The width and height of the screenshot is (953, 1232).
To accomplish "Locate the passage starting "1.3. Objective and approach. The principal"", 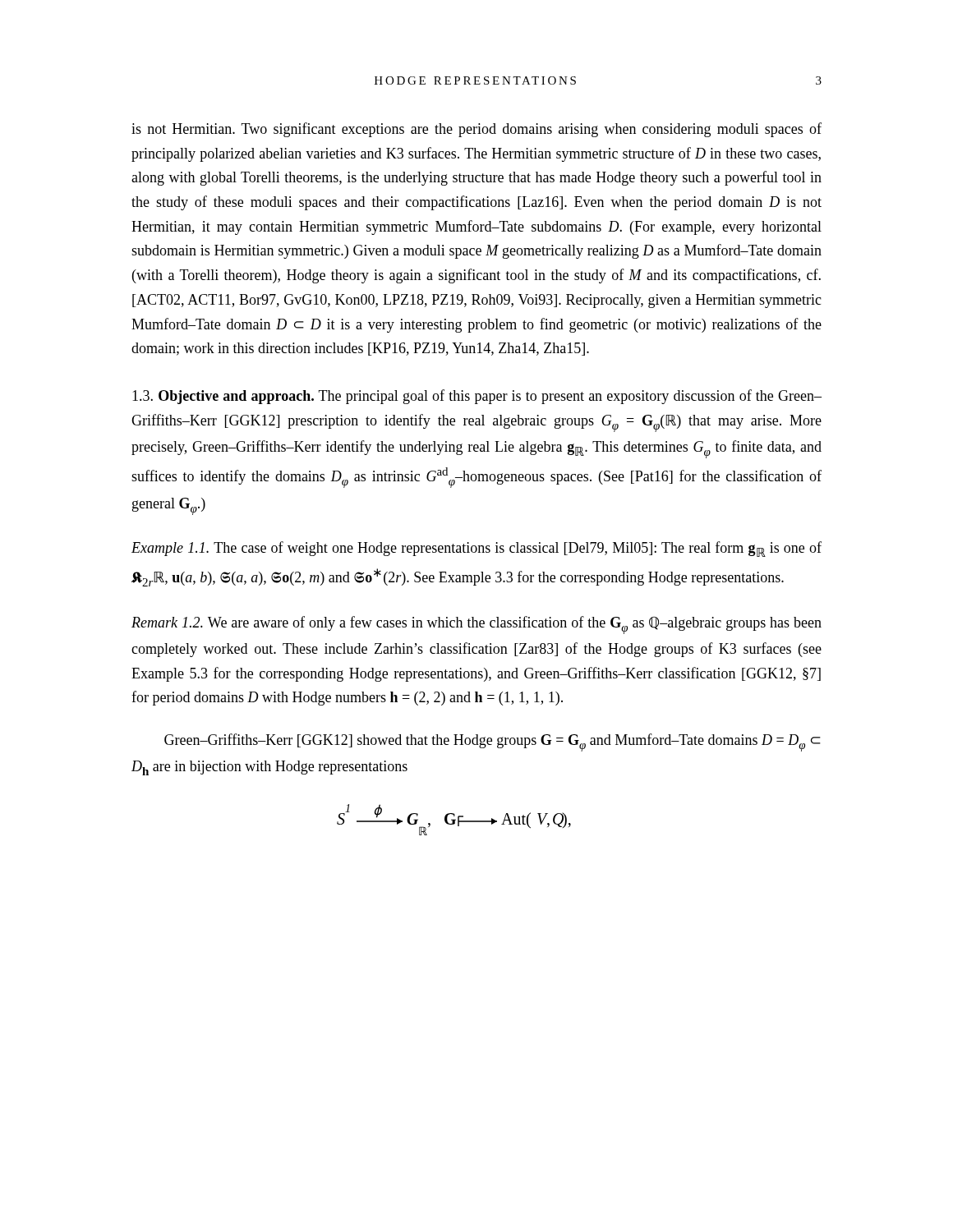I will click(476, 451).
